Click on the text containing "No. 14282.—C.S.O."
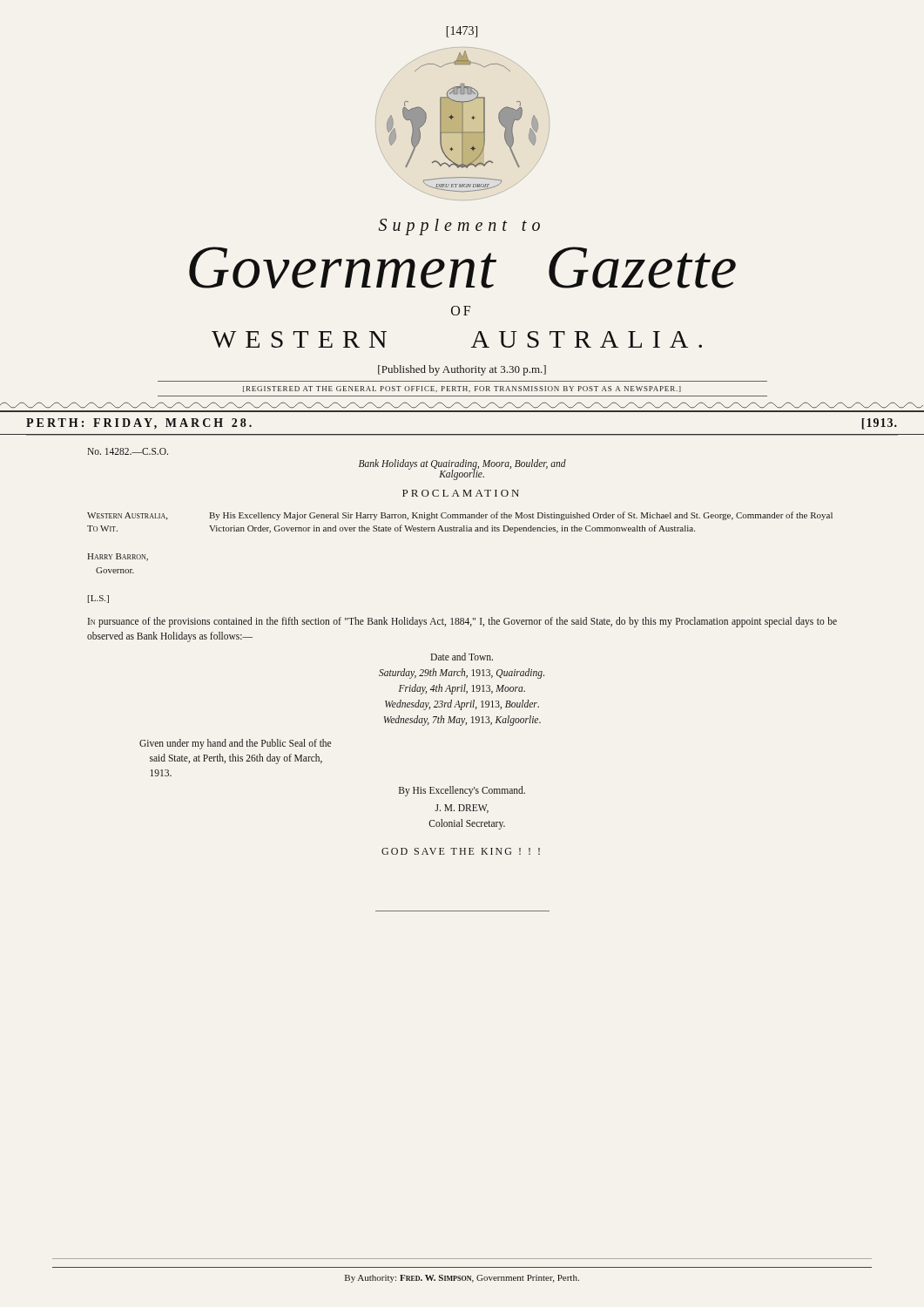This screenshot has height=1307, width=924. pos(128,451)
